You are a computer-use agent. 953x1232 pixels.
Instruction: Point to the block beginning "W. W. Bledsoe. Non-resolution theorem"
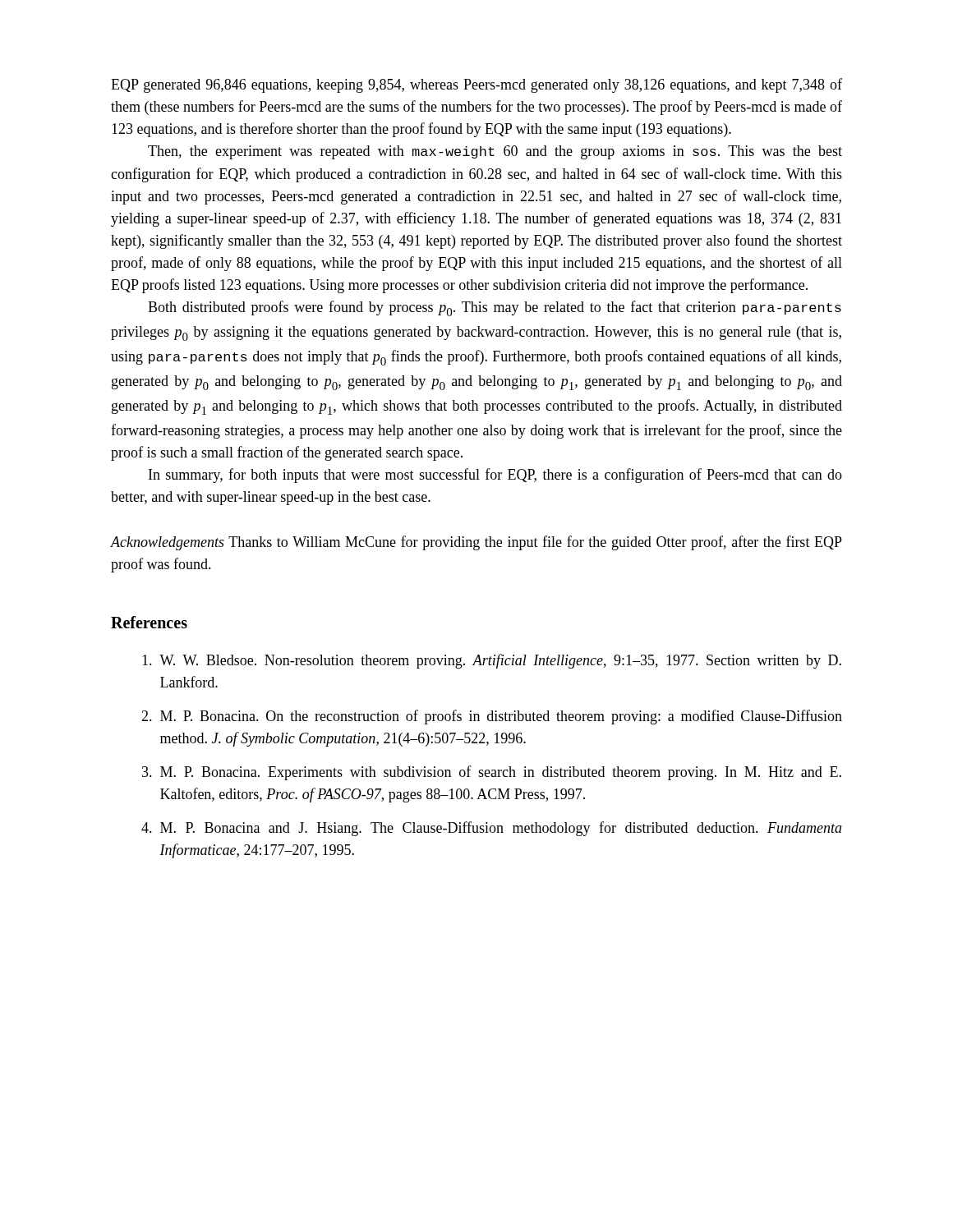coord(476,672)
